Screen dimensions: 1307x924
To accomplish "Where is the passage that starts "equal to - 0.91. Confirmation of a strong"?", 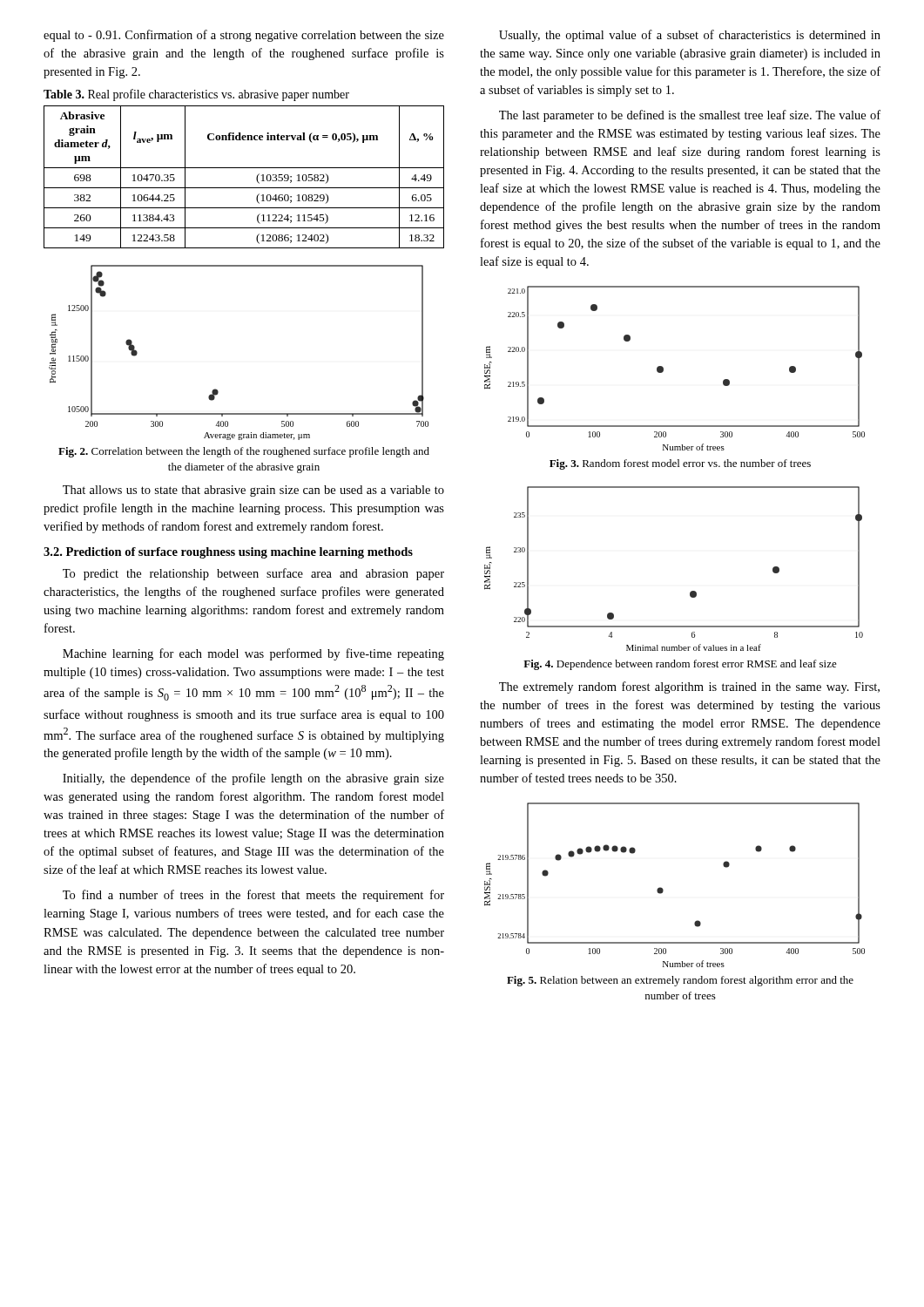I will tap(244, 54).
